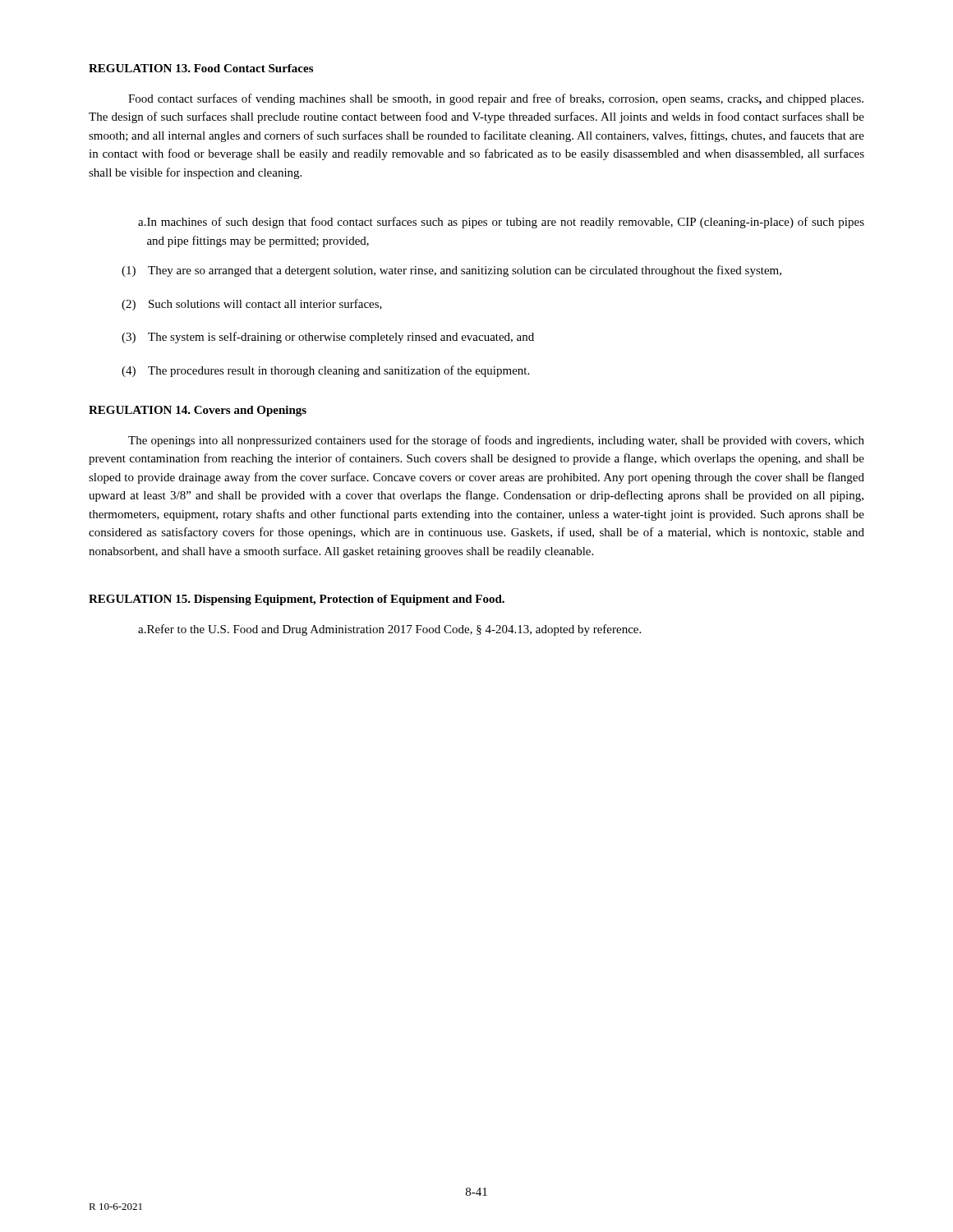Image resolution: width=953 pixels, height=1232 pixels.
Task: Click on the list item containing "(2) Such solutions will contact all interior"
Action: click(252, 305)
